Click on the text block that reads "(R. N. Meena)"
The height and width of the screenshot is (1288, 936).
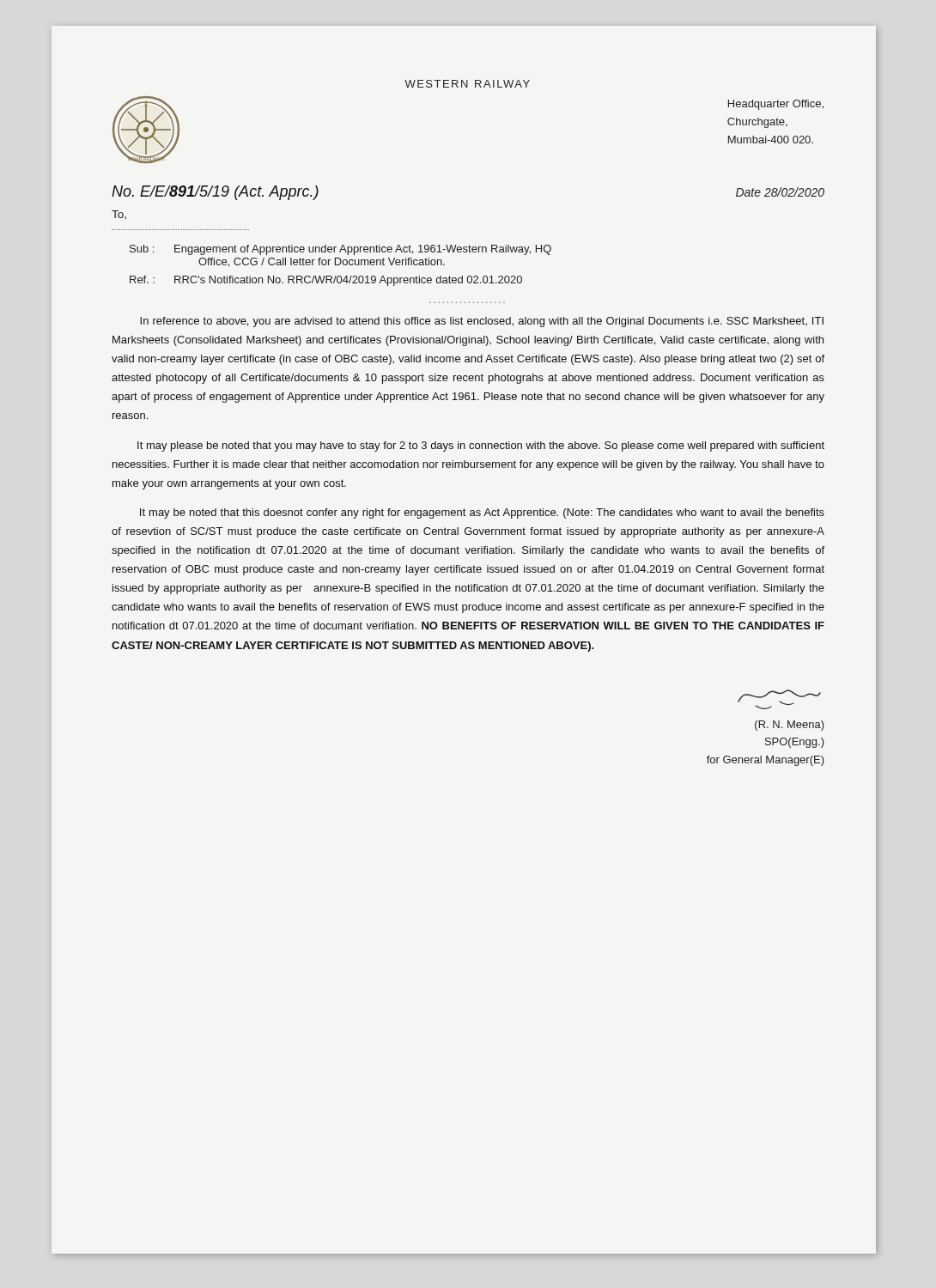point(765,721)
